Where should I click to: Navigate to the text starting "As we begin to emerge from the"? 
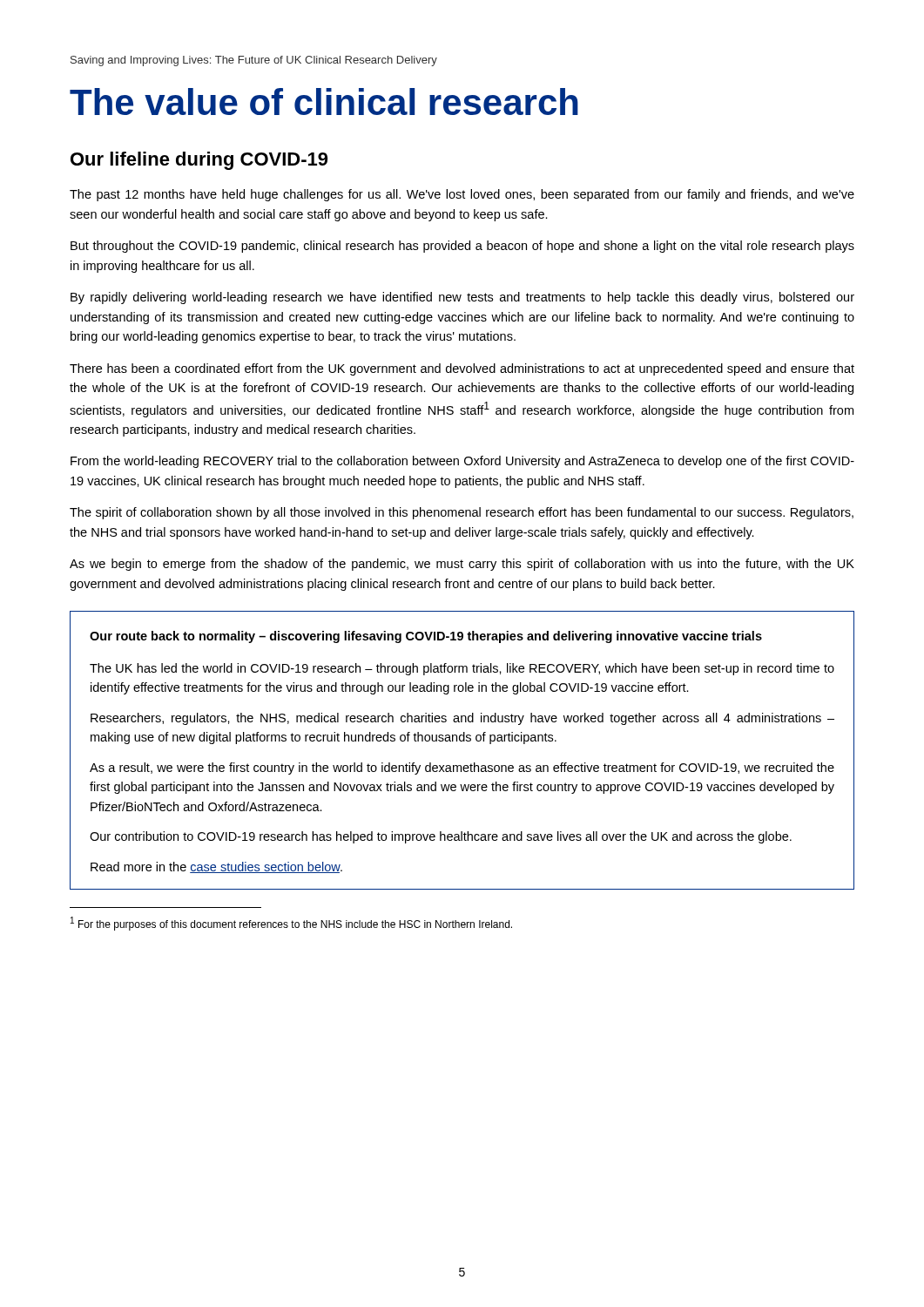[x=462, y=574]
